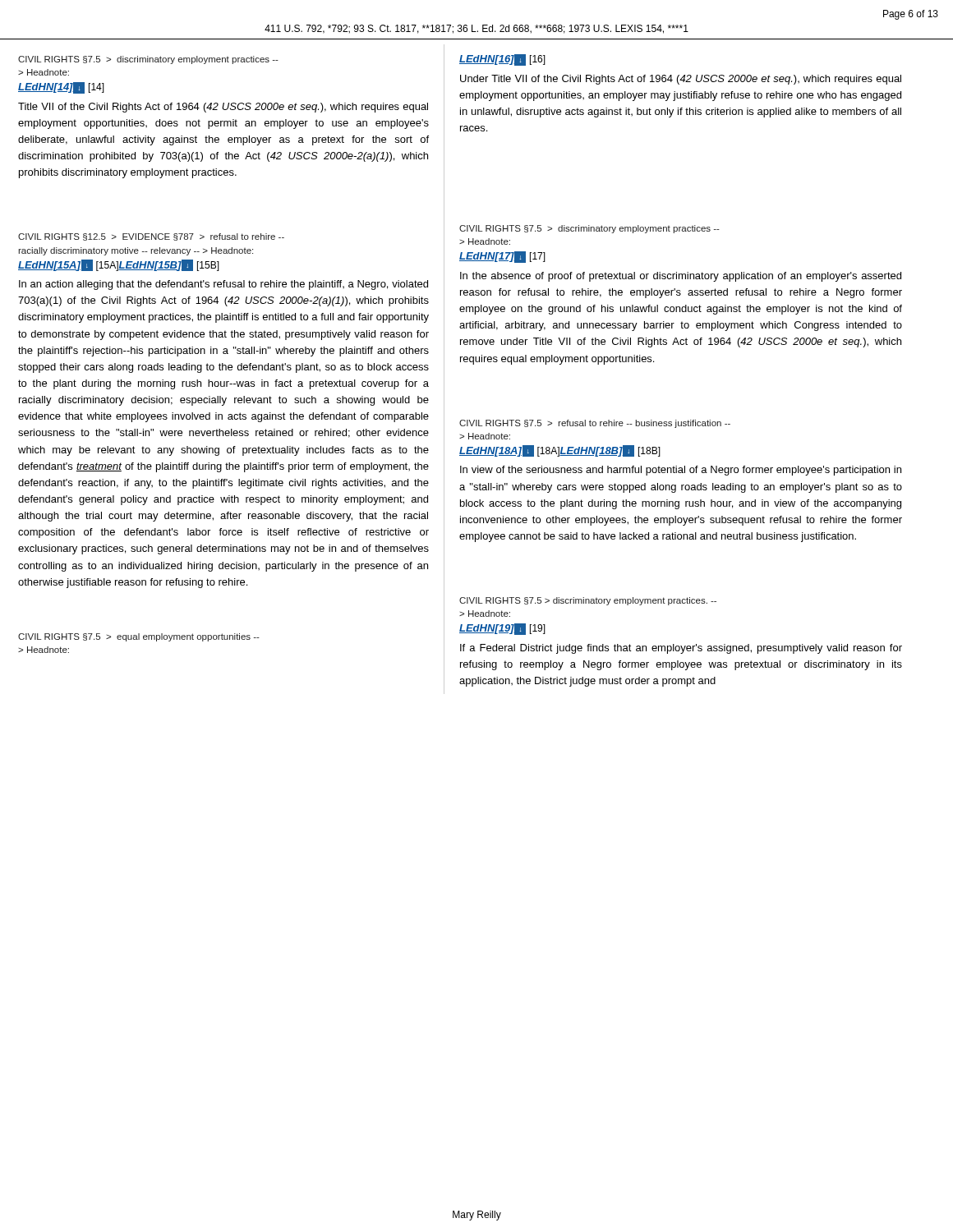Locate the block of text that opens with "In an action alleging that the"
Image resolution: width=953 pixels, height=1232 pixels.
point(223,433)
